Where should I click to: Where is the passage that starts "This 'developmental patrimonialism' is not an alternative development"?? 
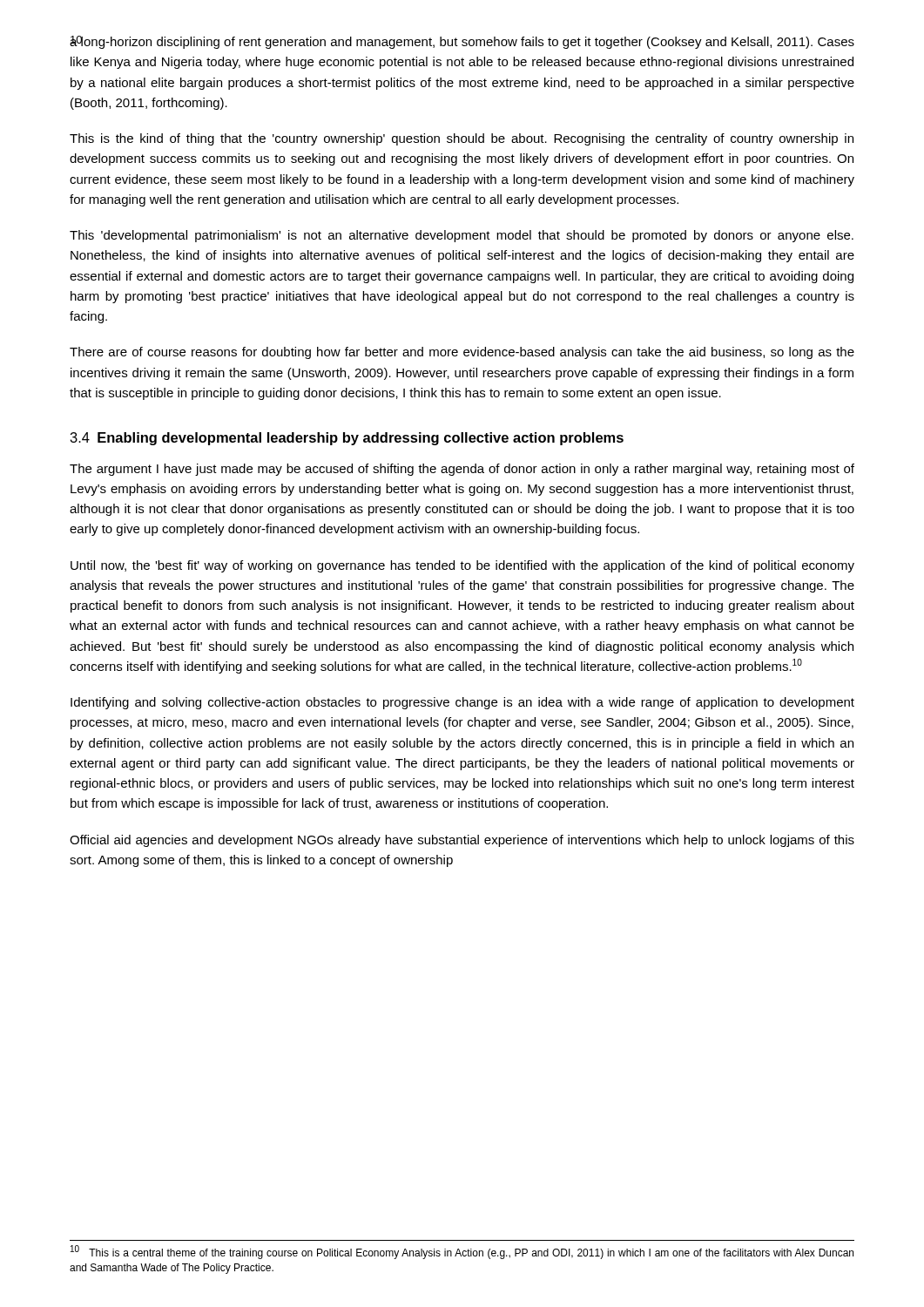tap(462, 275)
